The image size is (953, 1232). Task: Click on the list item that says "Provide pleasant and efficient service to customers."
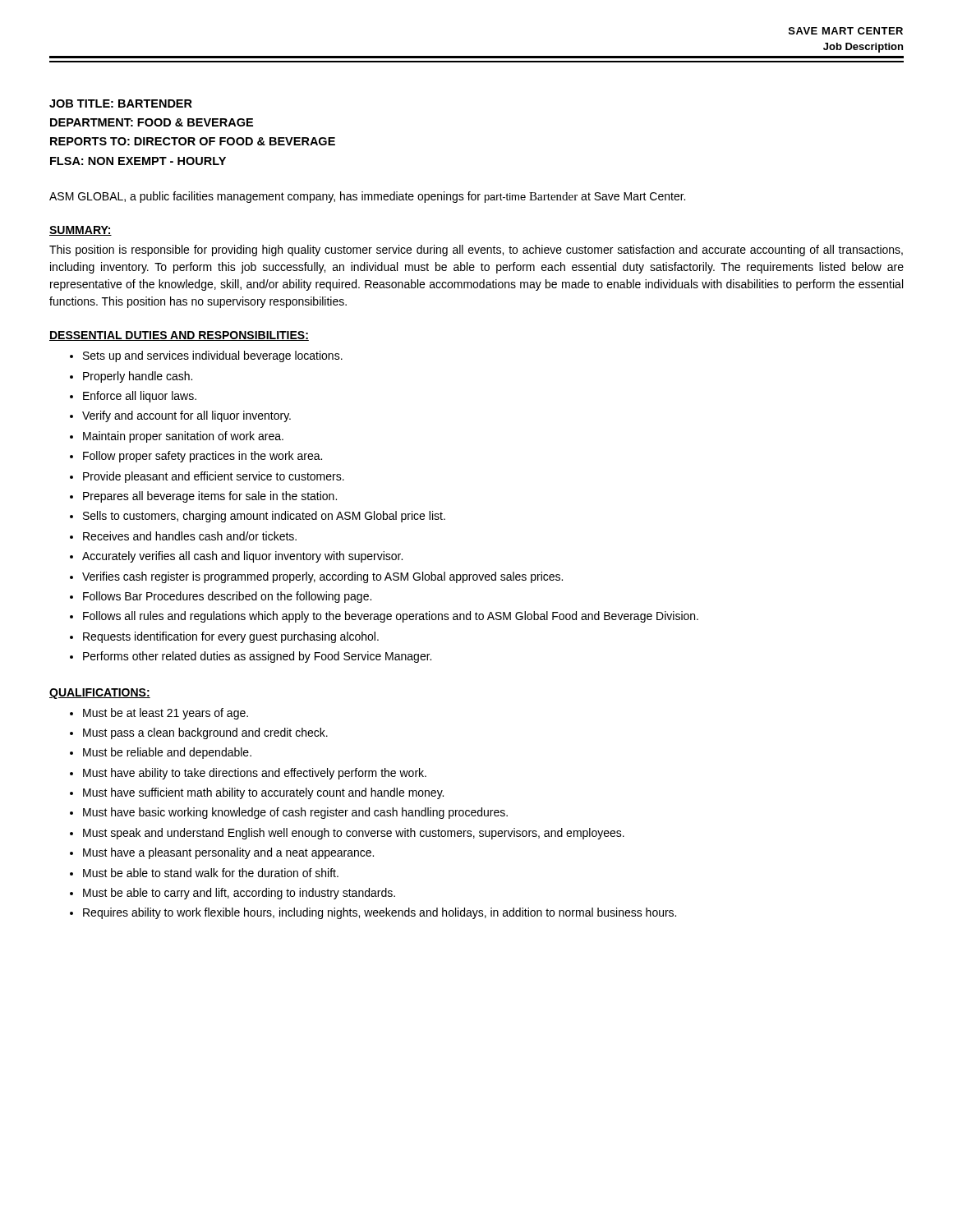pyautogui.click(x=213, y=476)
